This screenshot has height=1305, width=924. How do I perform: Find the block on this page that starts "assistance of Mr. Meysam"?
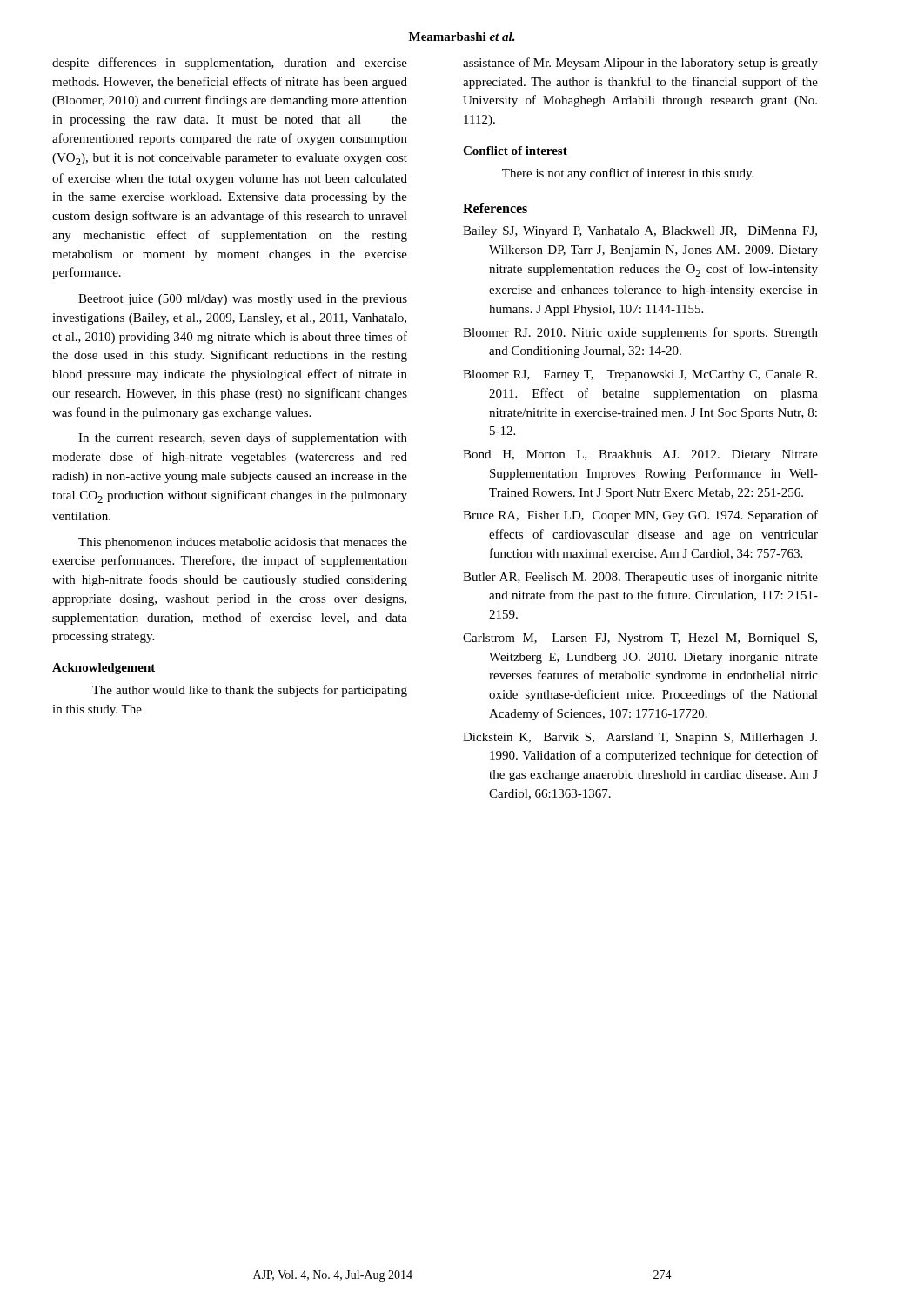pos(640,92)
